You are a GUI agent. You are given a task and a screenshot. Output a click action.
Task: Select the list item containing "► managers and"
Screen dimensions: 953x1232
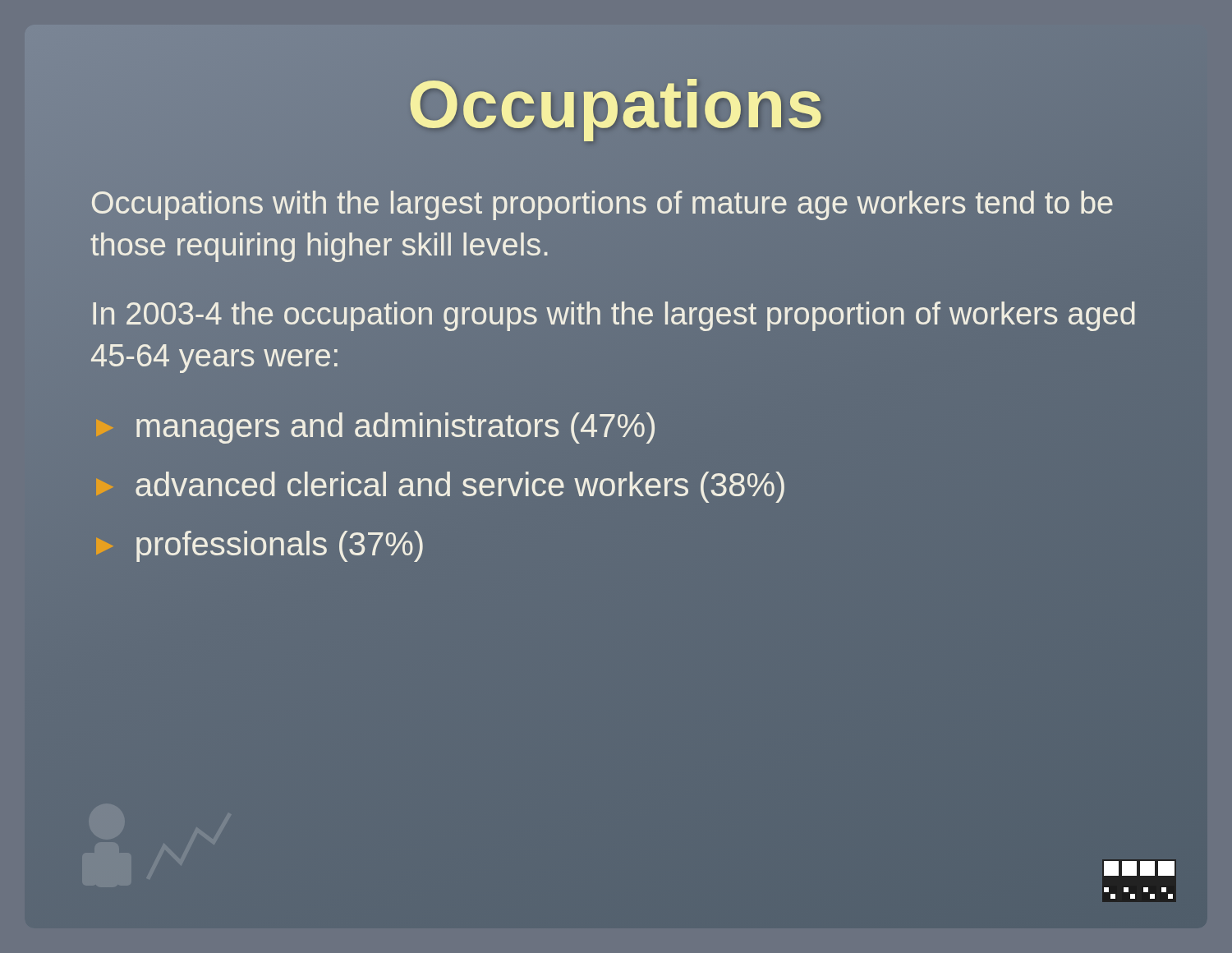373,426
